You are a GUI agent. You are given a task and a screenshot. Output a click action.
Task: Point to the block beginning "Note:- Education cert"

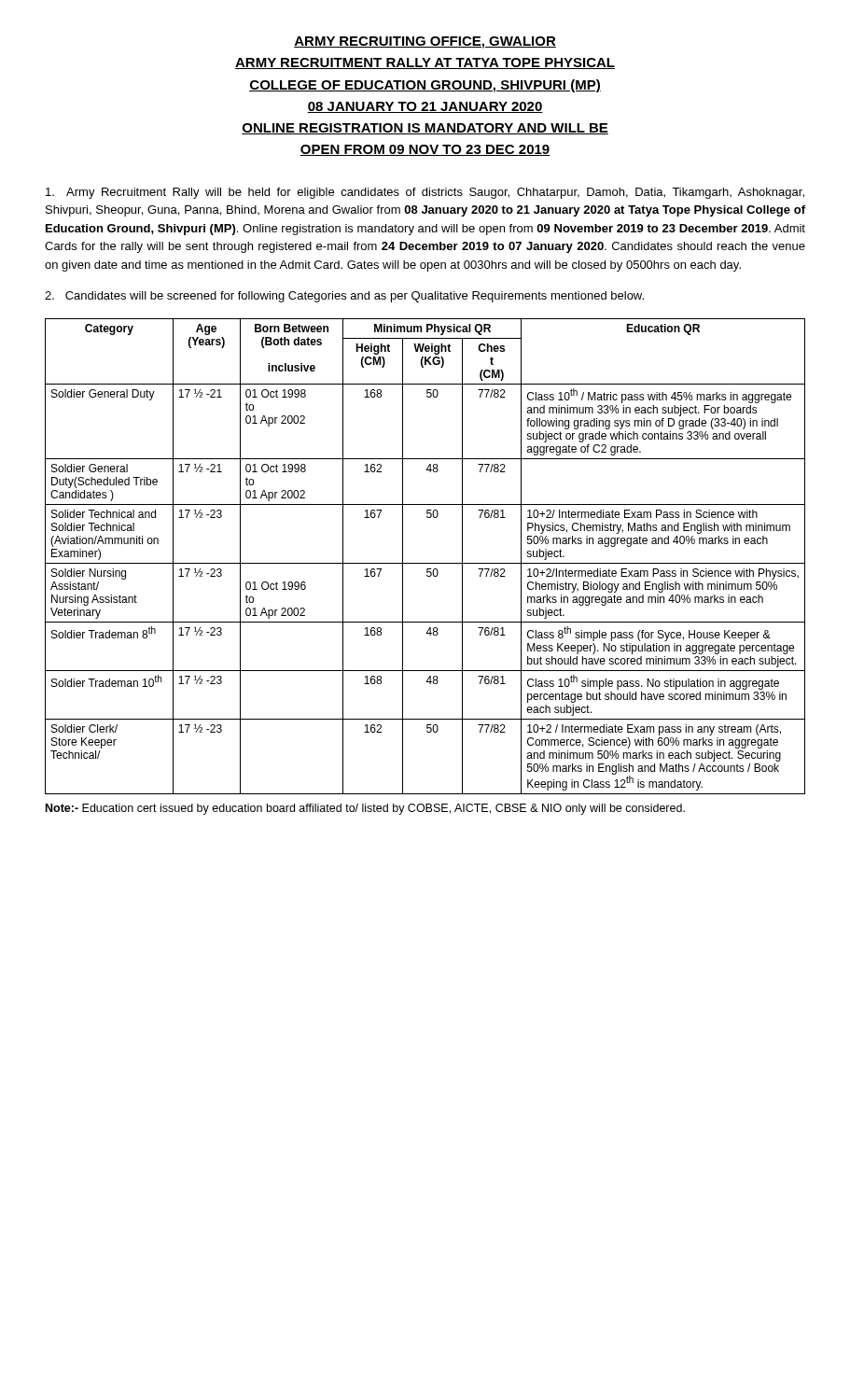pos(365,808)
